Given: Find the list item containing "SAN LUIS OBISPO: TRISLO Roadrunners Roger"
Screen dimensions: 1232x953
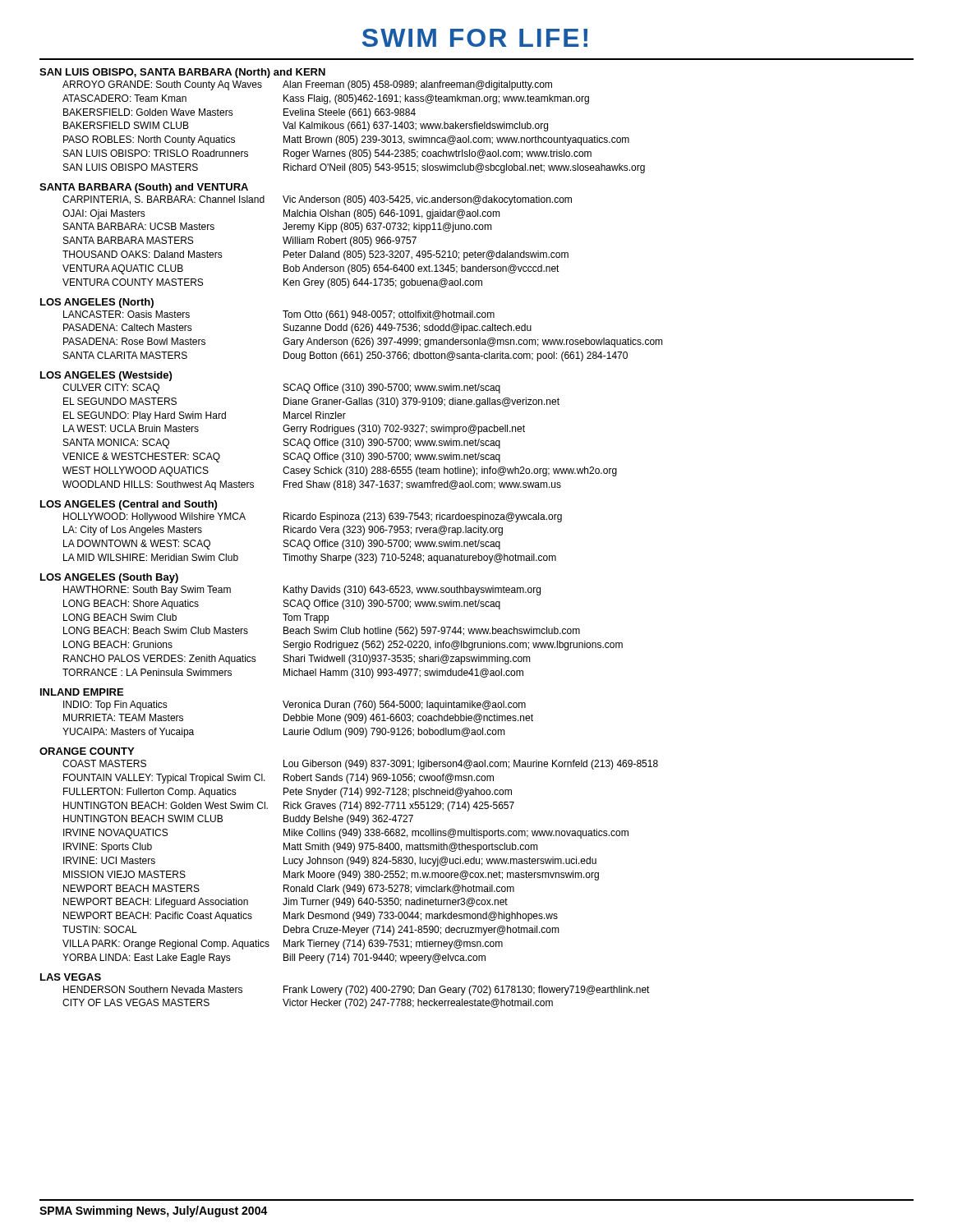Looking at the screenshot, I should point(476,154).
